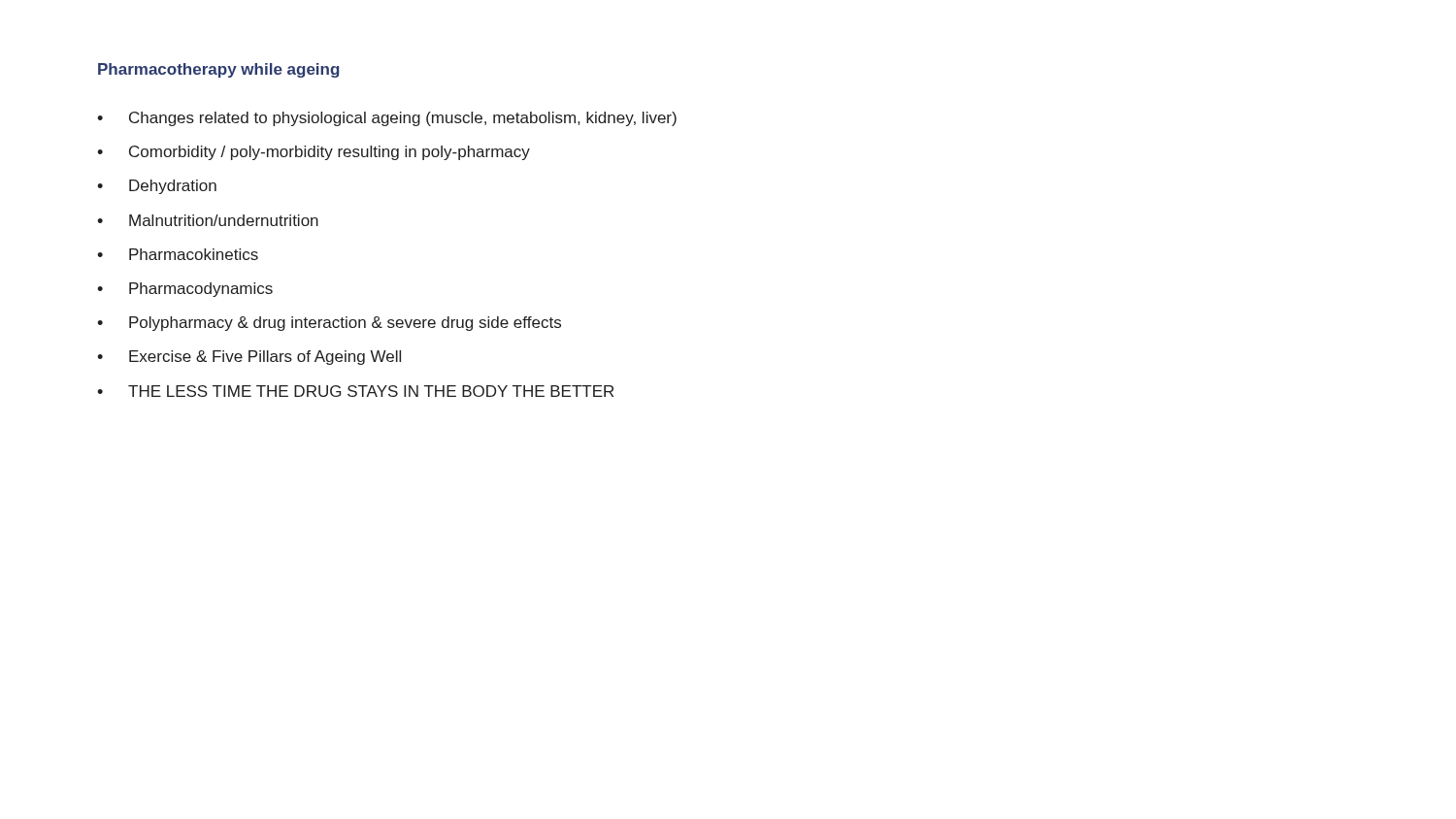The height and width of the screenshot is (819, 1456).
Task: Where does it say "• Pharmacodynamics"?
Action: [185, 290]
